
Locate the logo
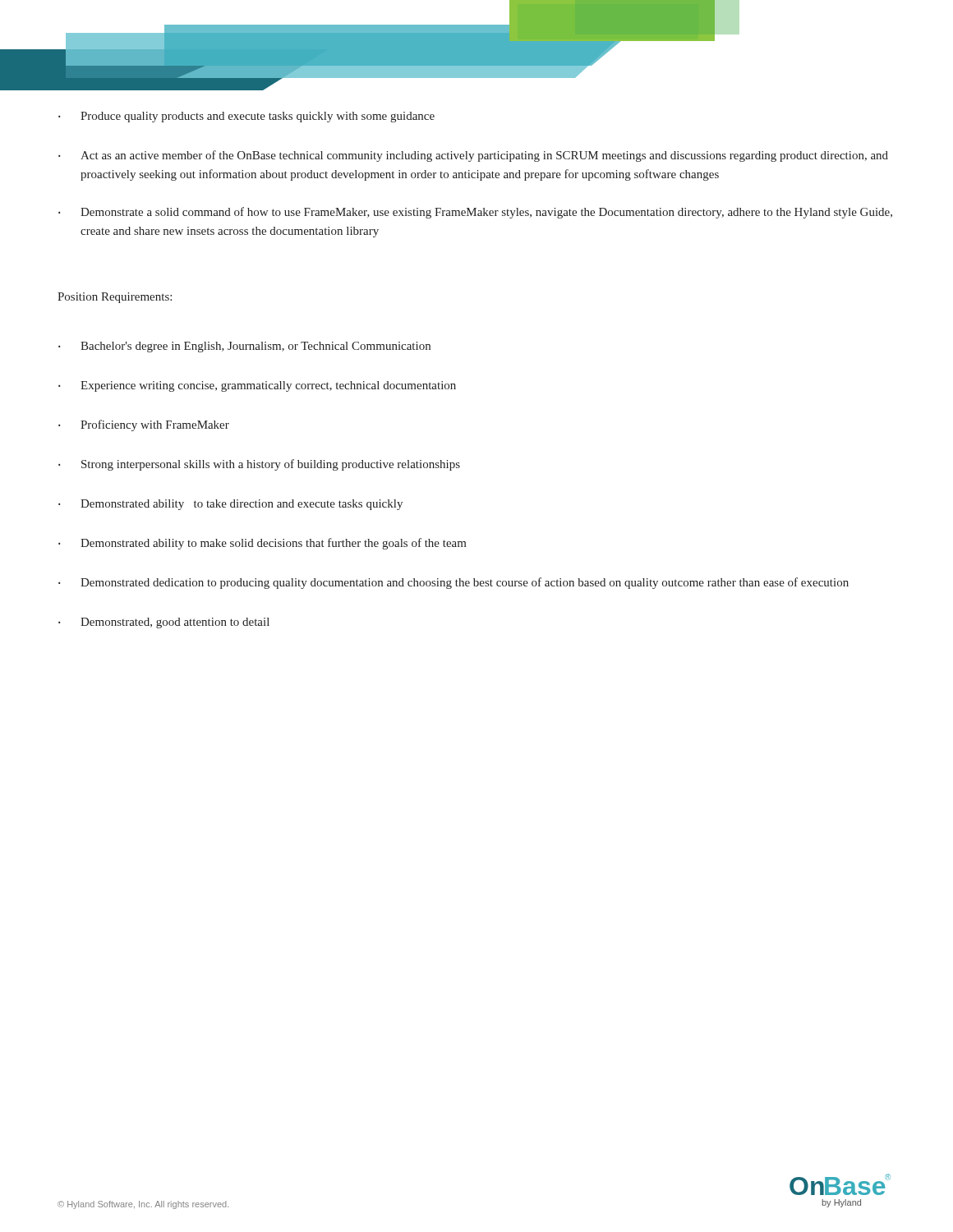click(842, 1186)
